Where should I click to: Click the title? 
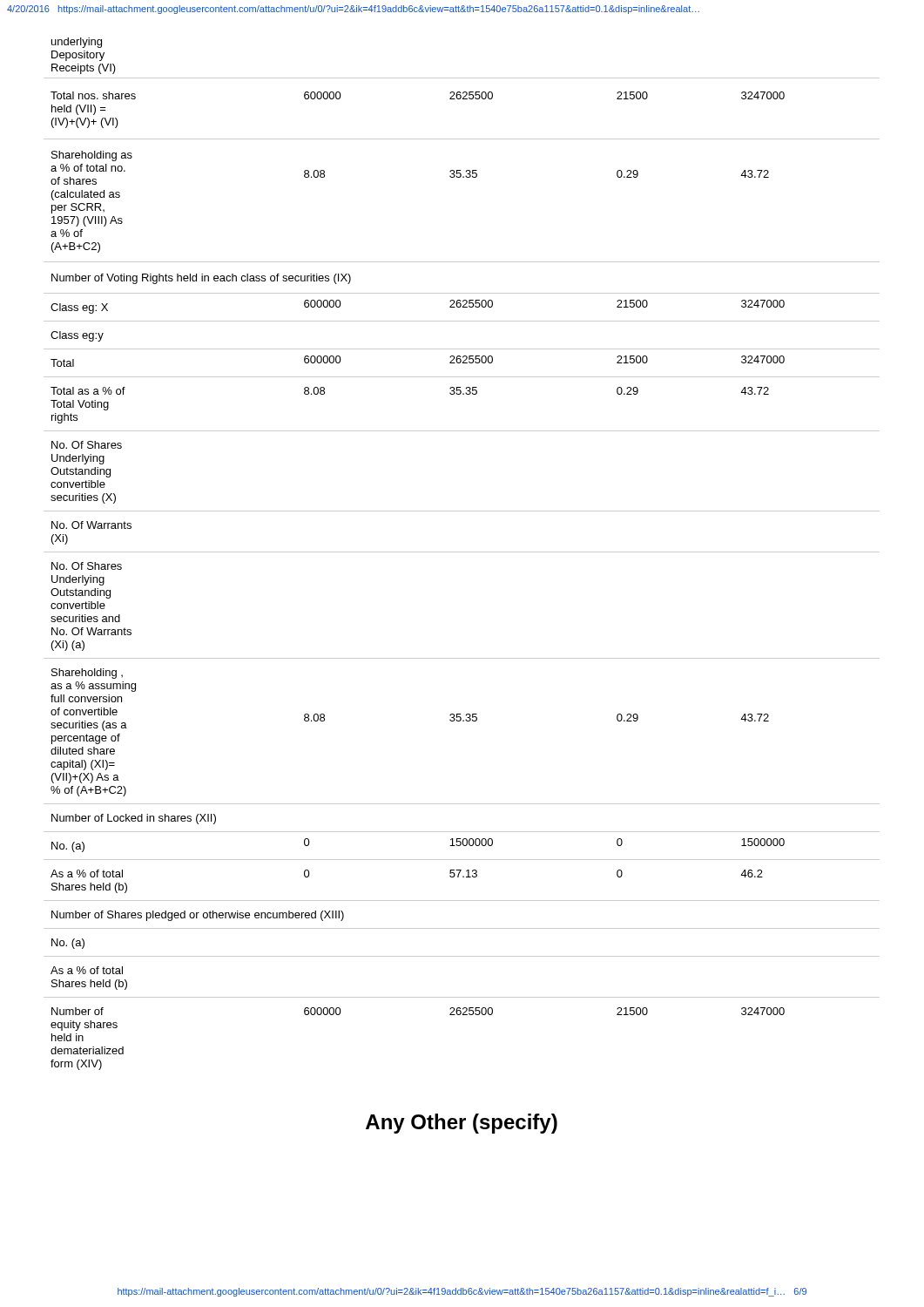click(462, 1122)
